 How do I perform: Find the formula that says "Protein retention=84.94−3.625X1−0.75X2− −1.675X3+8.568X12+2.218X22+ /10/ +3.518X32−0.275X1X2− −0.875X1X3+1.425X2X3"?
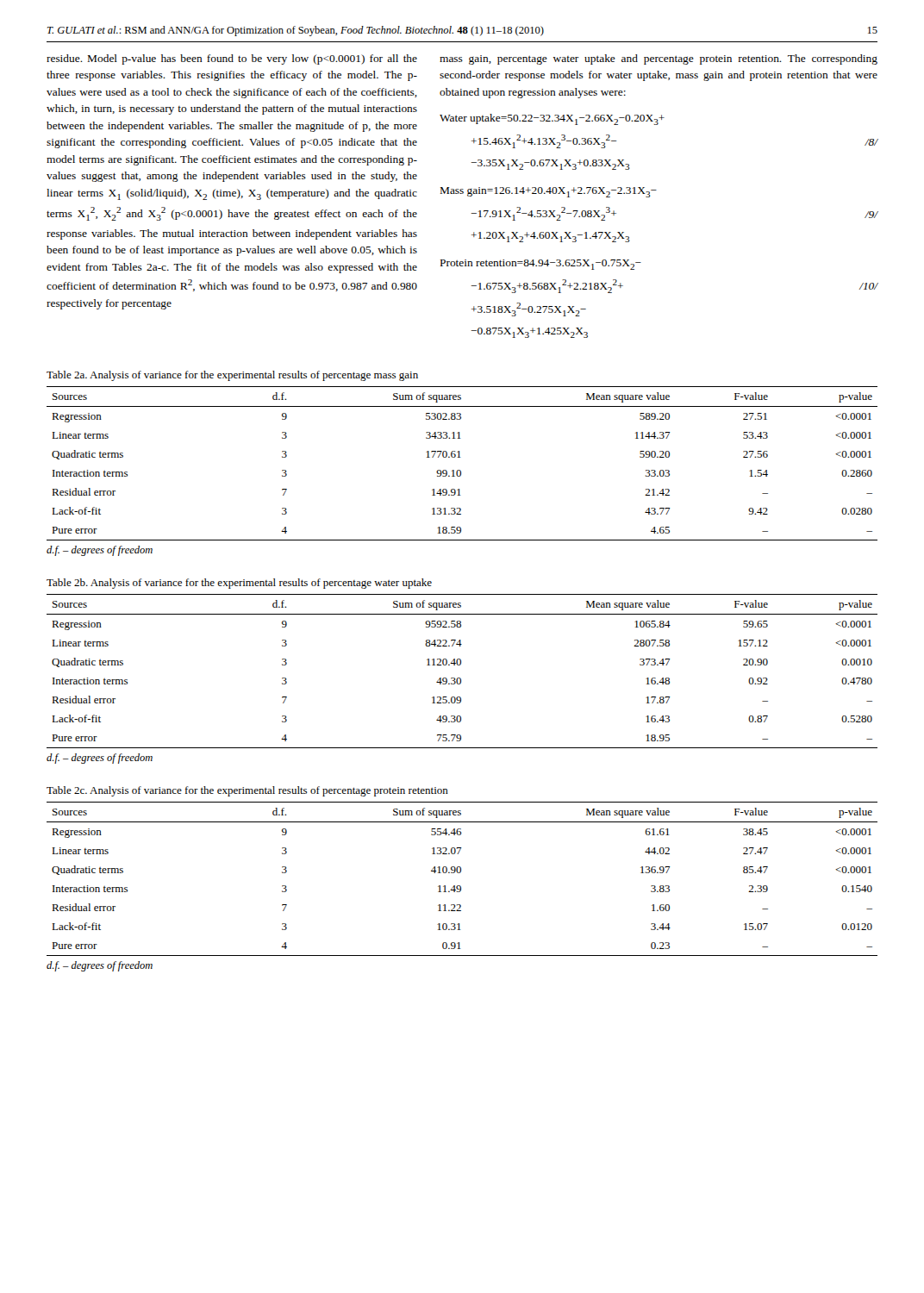coord(541,265)
